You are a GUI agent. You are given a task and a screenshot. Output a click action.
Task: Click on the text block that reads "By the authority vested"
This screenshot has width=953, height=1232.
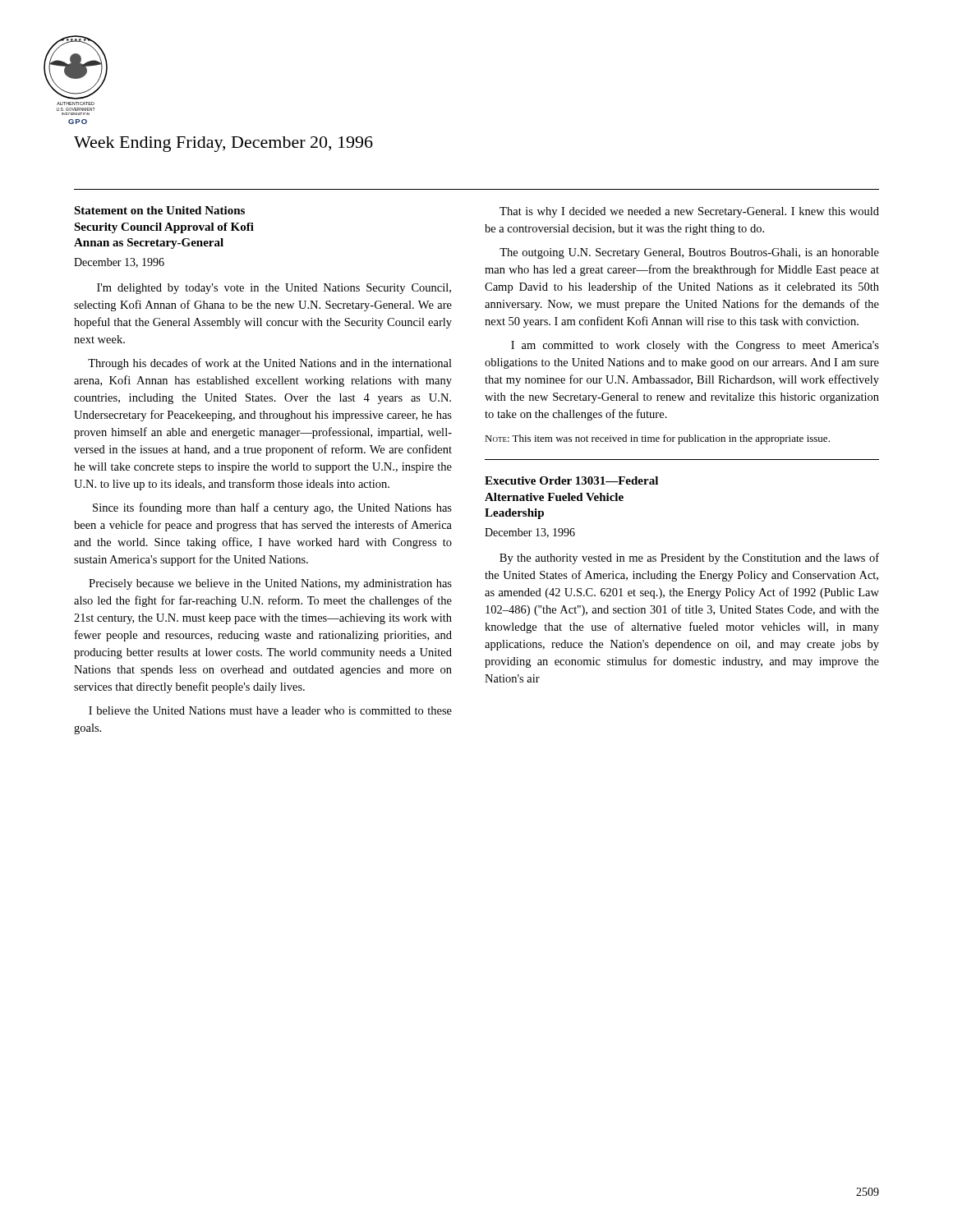[682, 619]
